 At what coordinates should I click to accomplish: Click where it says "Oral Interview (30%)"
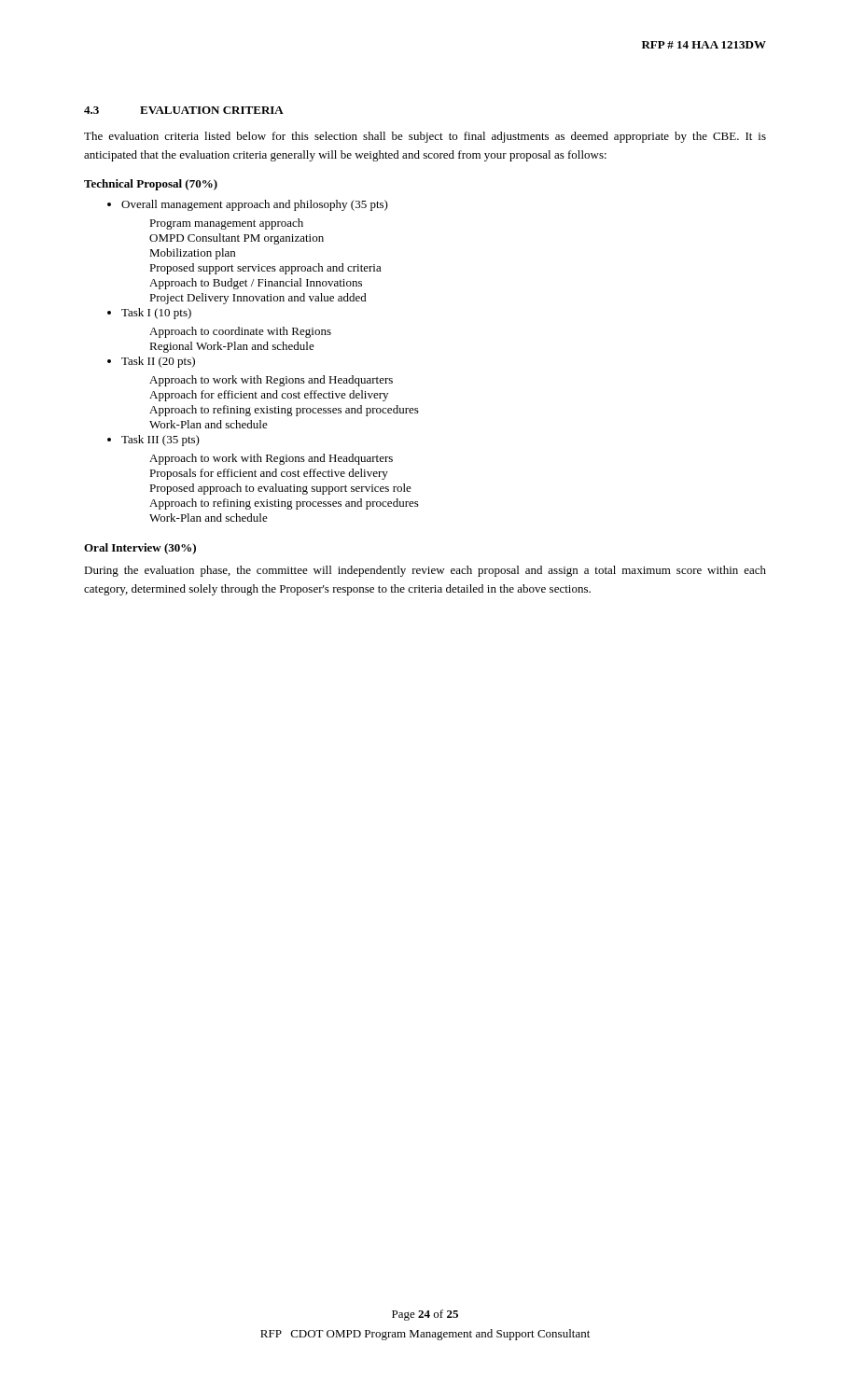click(140, 547)
